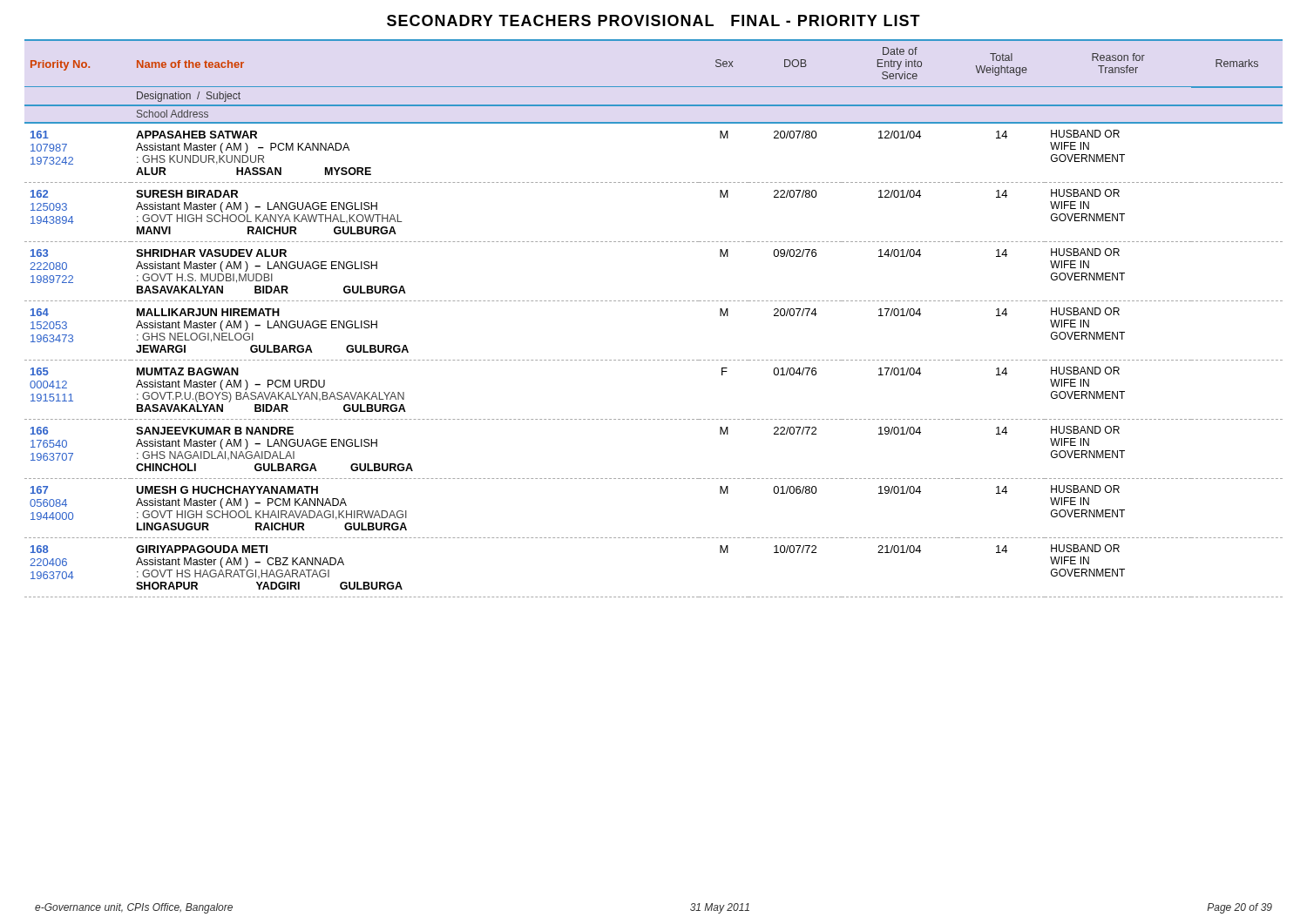Click on the text block starting "SECONADRY TEACHERS PROVISIONAL"

(654, 21)
